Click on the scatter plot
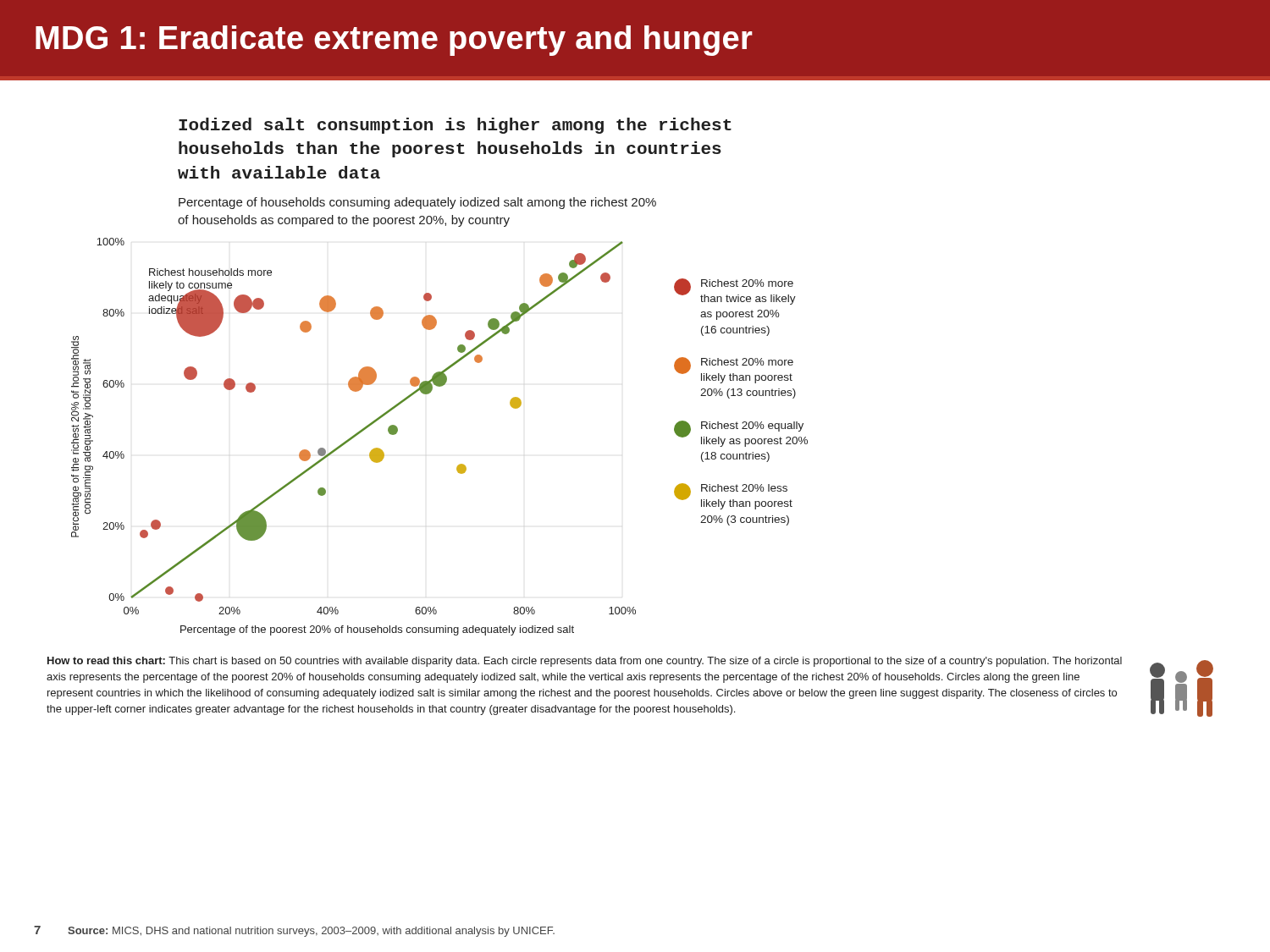Image resolution: width=1270 pixels, height=952 pixels. 360,438
